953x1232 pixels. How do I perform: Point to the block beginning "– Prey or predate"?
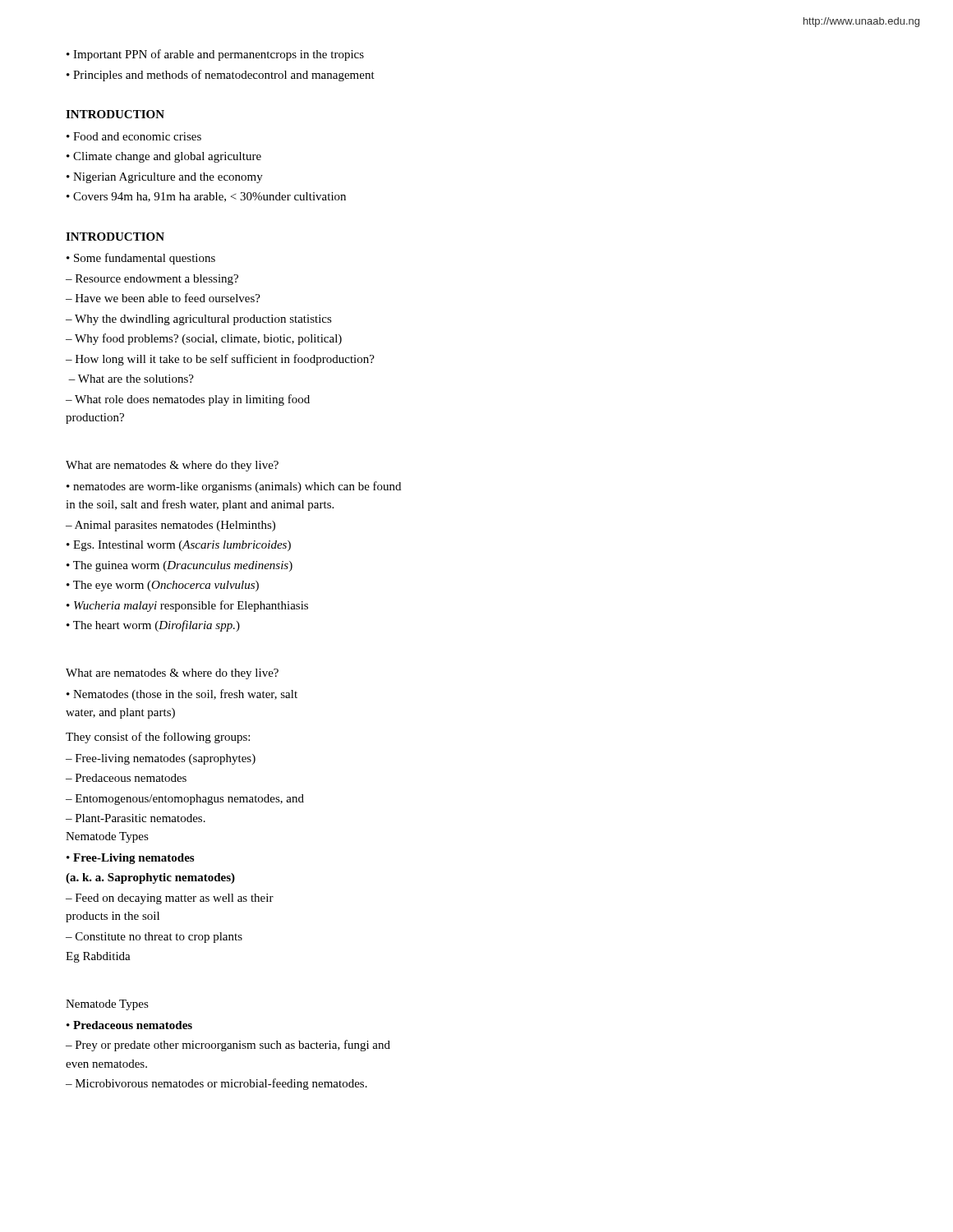coord(228,1054)
